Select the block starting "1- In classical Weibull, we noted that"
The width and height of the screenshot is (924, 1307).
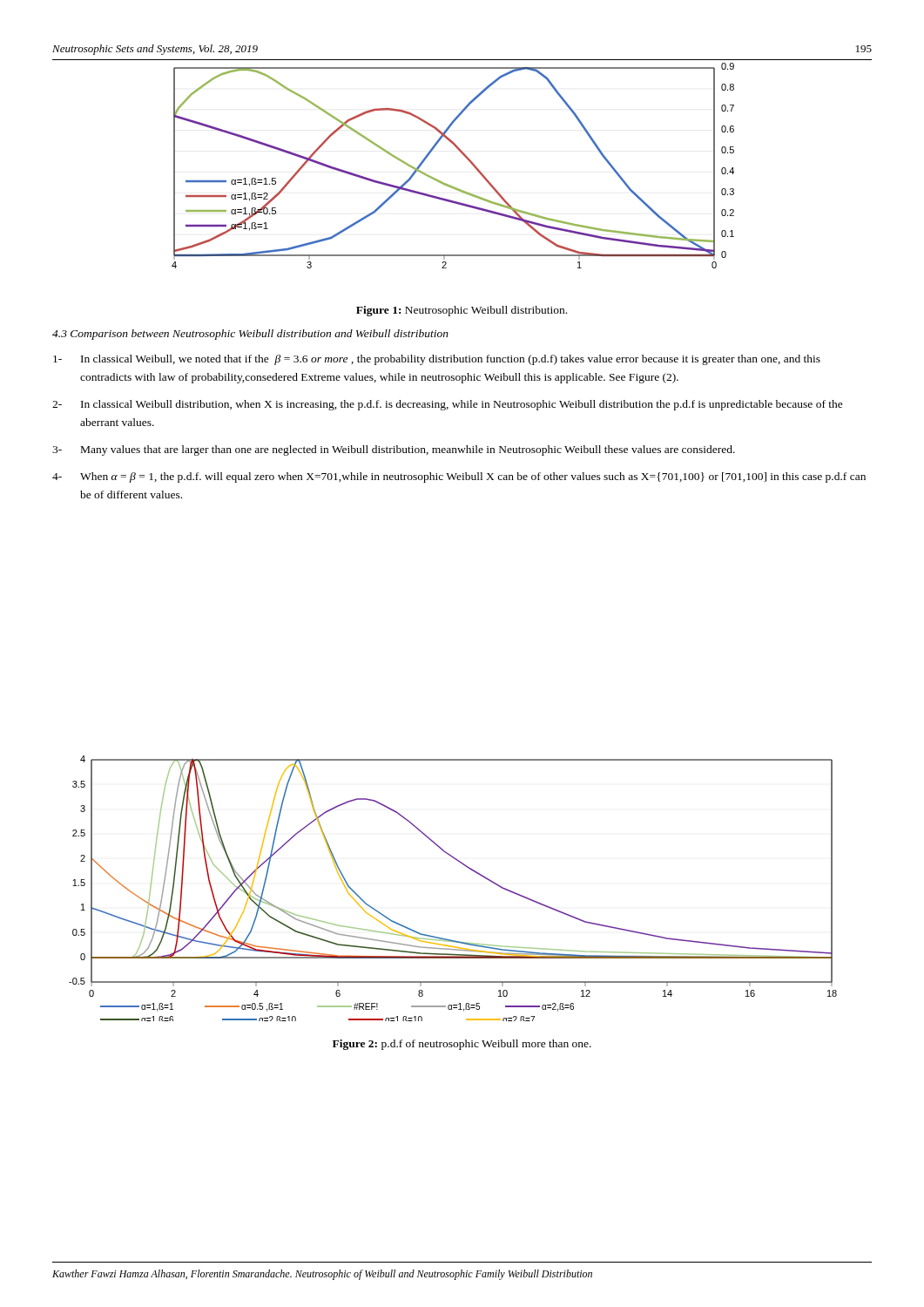coord(462,369)
